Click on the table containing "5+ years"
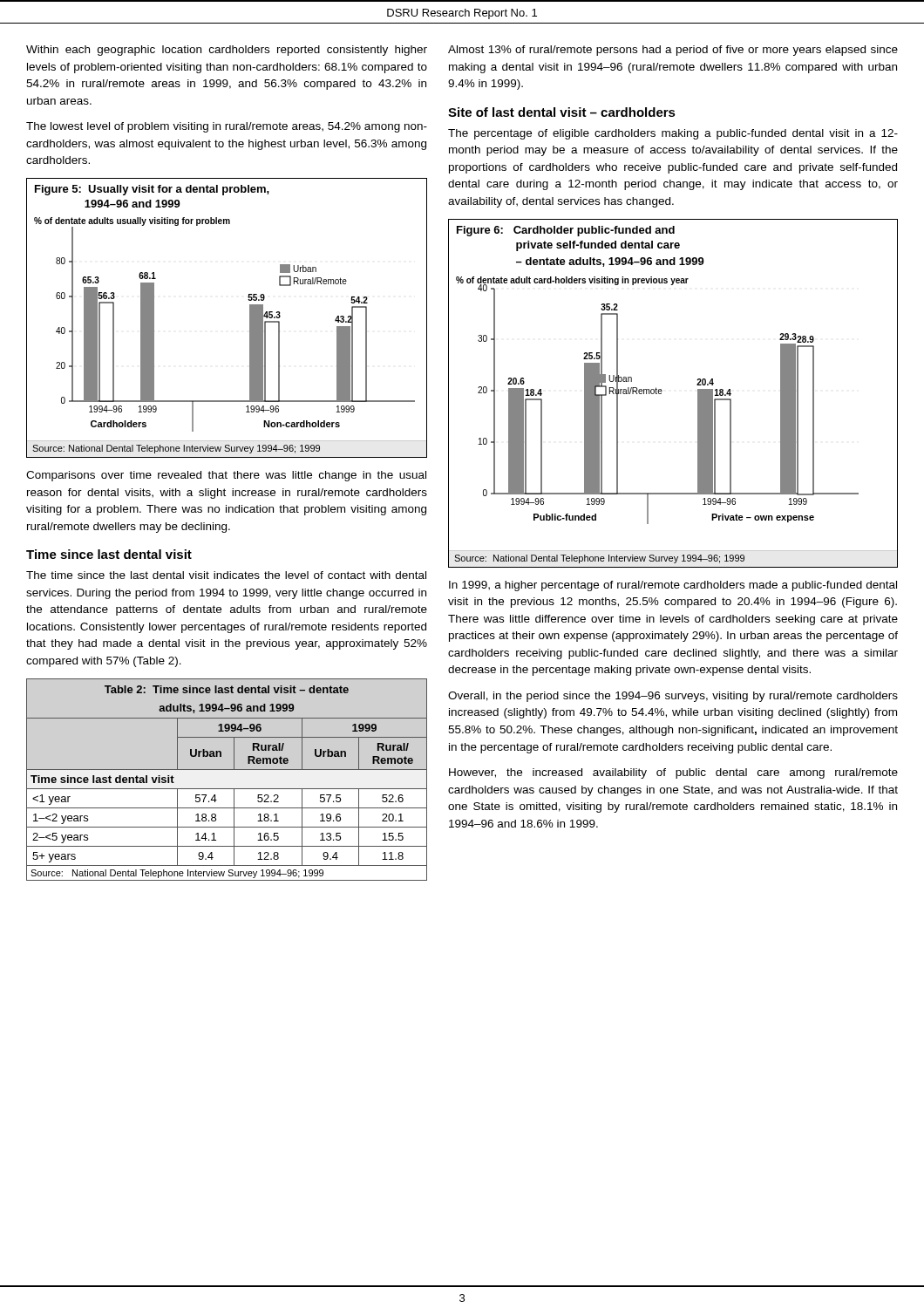Screen dimensions: 1308x924 [227, 779]
